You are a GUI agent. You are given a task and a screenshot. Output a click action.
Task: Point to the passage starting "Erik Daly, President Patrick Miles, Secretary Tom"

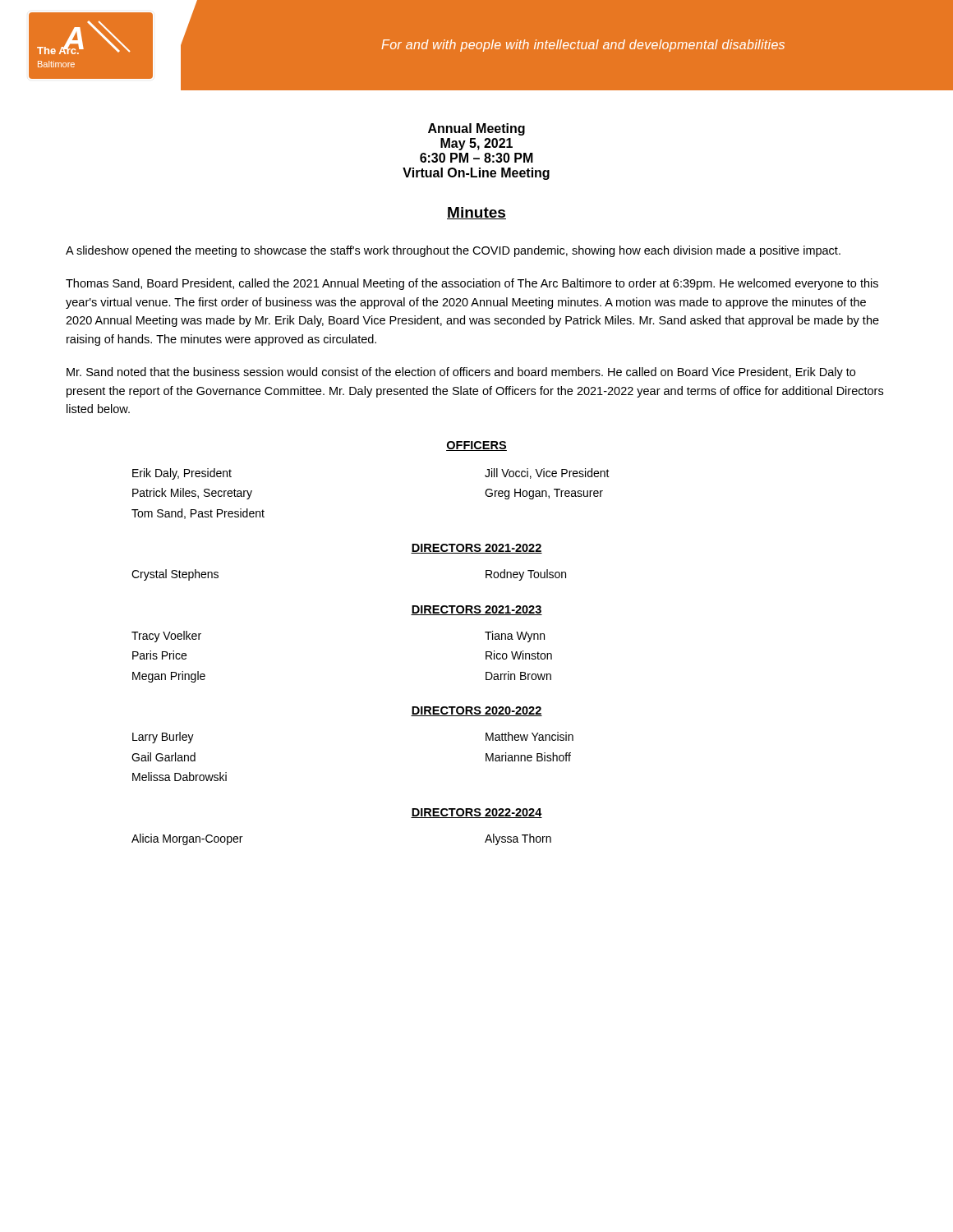[198, 493]
